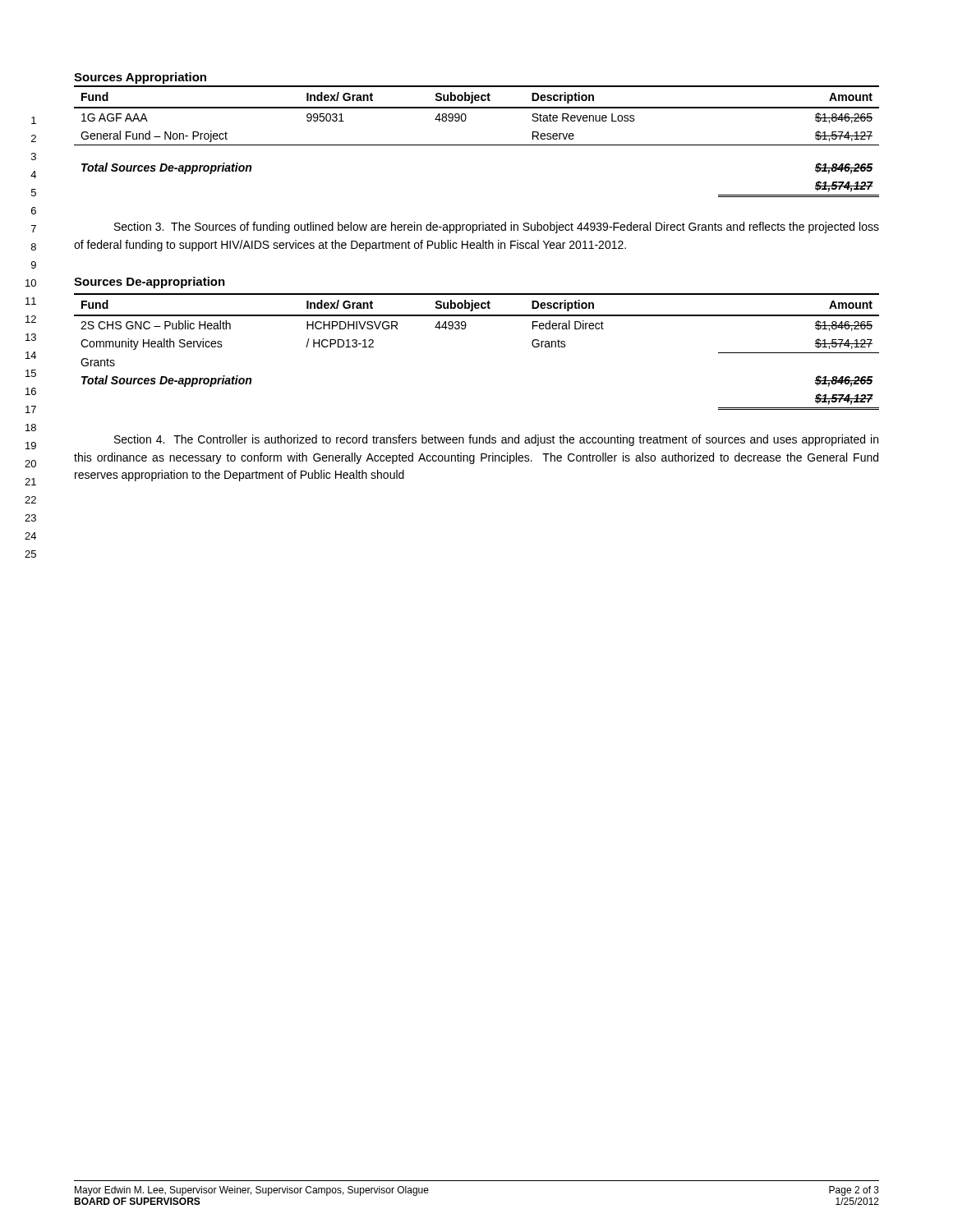Select the text block containing "Section 3. The Sources"
Image resolution: width=953 pixels, height=1232 pixels.
click(x=476, y=236)
